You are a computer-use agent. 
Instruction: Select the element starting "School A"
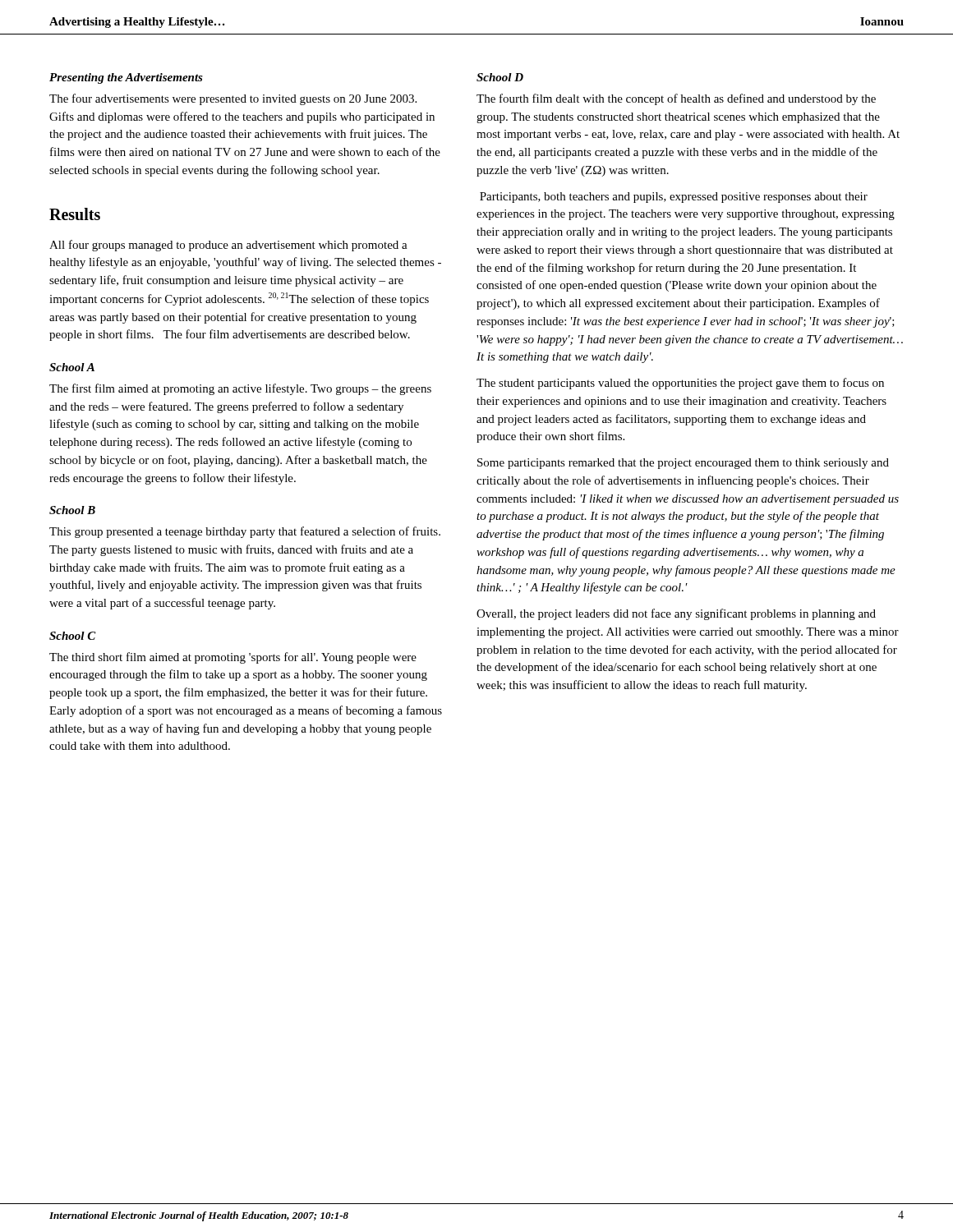(x=72, y=367)
